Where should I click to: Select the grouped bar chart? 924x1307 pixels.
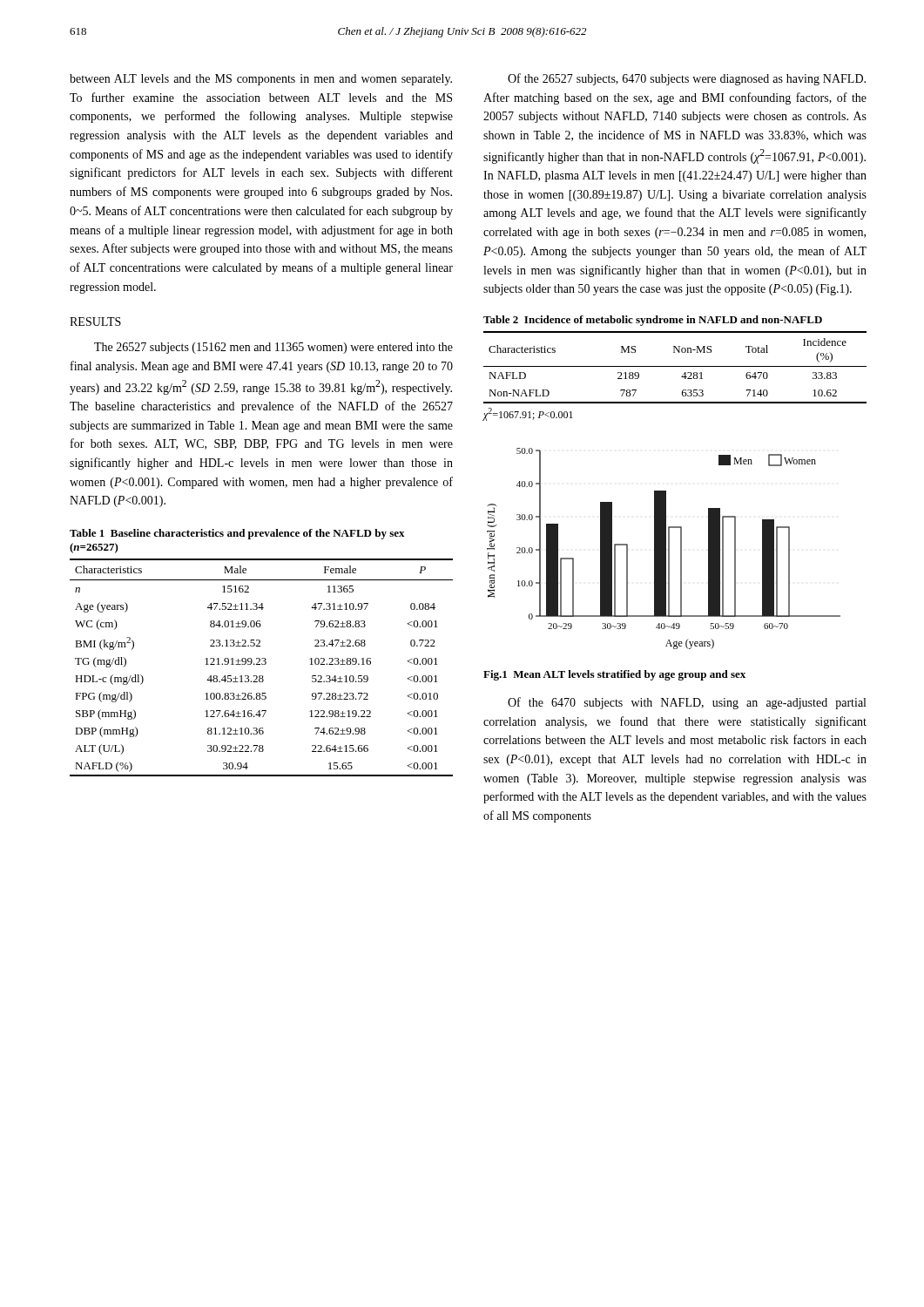click(x=675, y=551)
